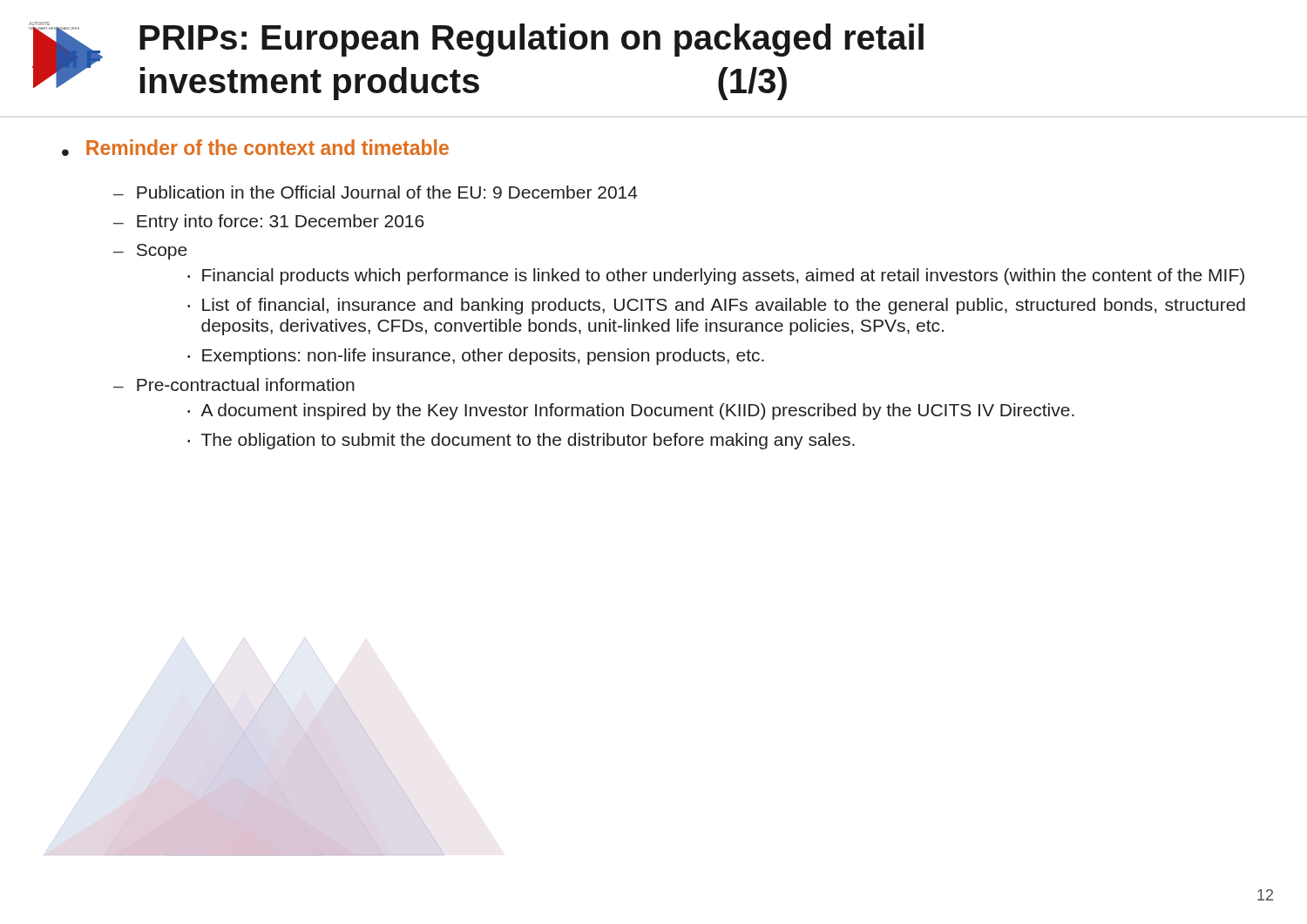The height and width of the screenshot is (924, 1307).
Task: Click on the list item that reads "• A document inspired by"
Action: pos(631,410)
